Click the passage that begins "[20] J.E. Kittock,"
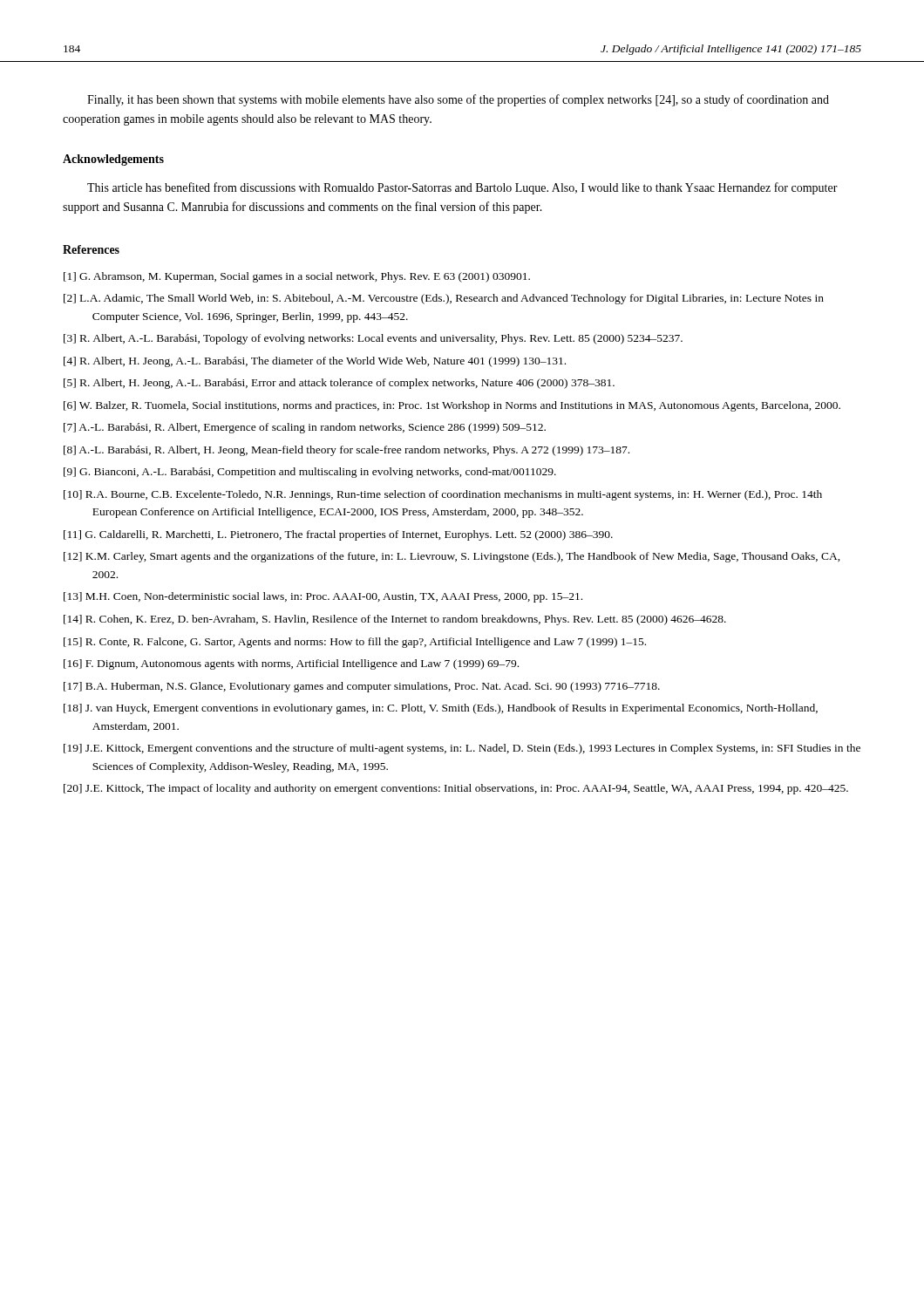This screenshot has width=924, height=1308. (456, 788)
